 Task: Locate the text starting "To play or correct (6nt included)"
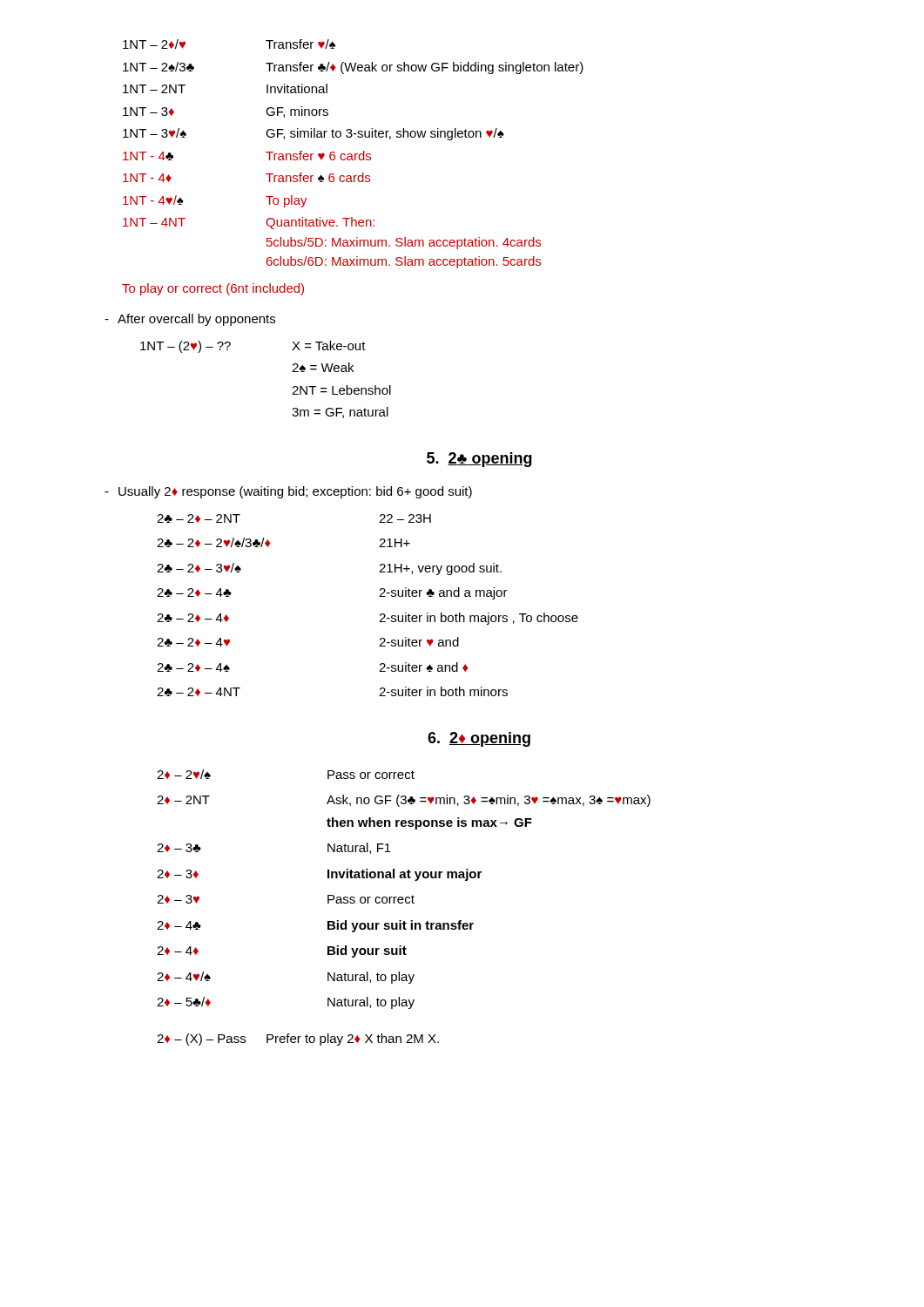[x=213, y=288]
